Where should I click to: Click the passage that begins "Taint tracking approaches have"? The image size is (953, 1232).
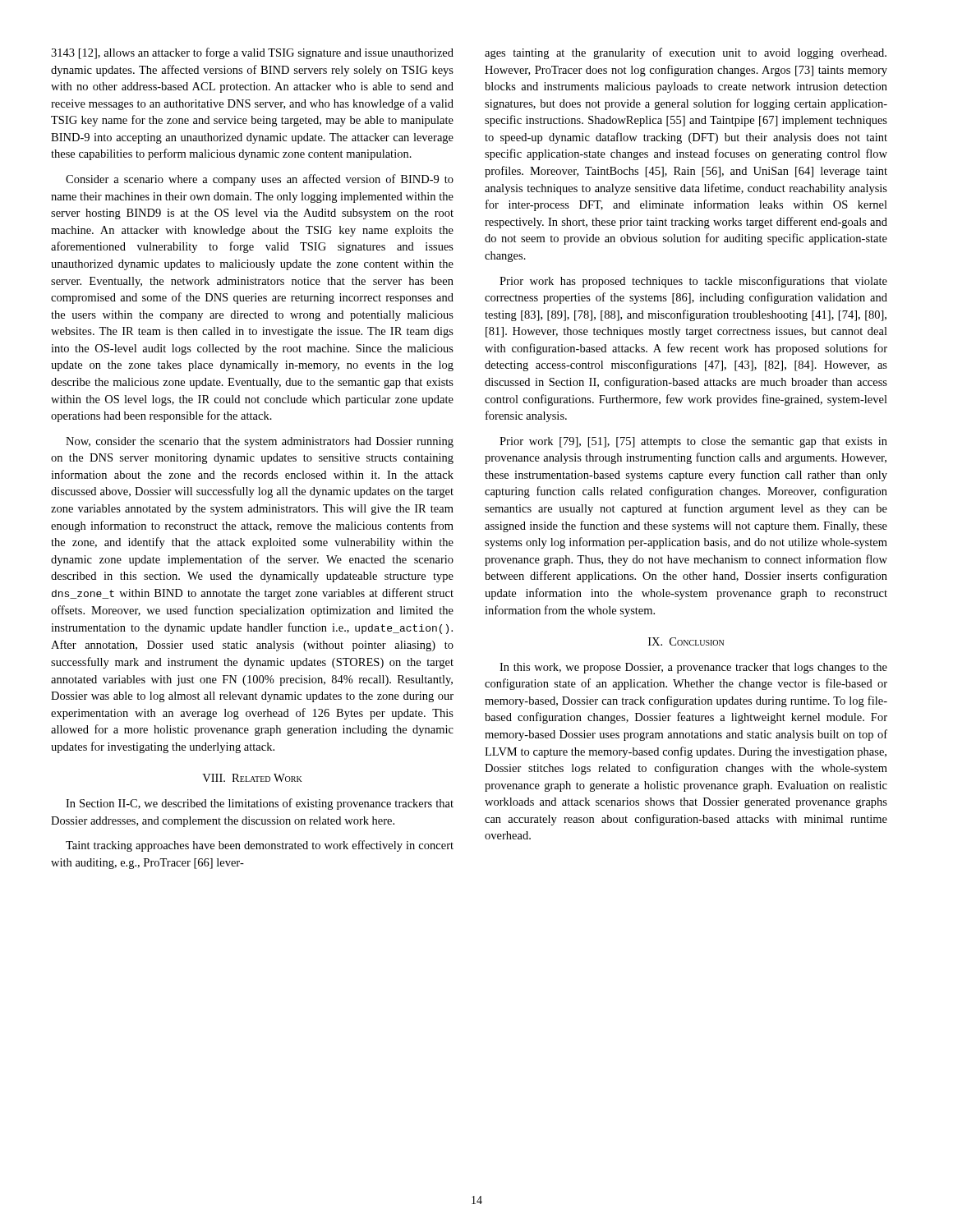click(x=252, y=854)
